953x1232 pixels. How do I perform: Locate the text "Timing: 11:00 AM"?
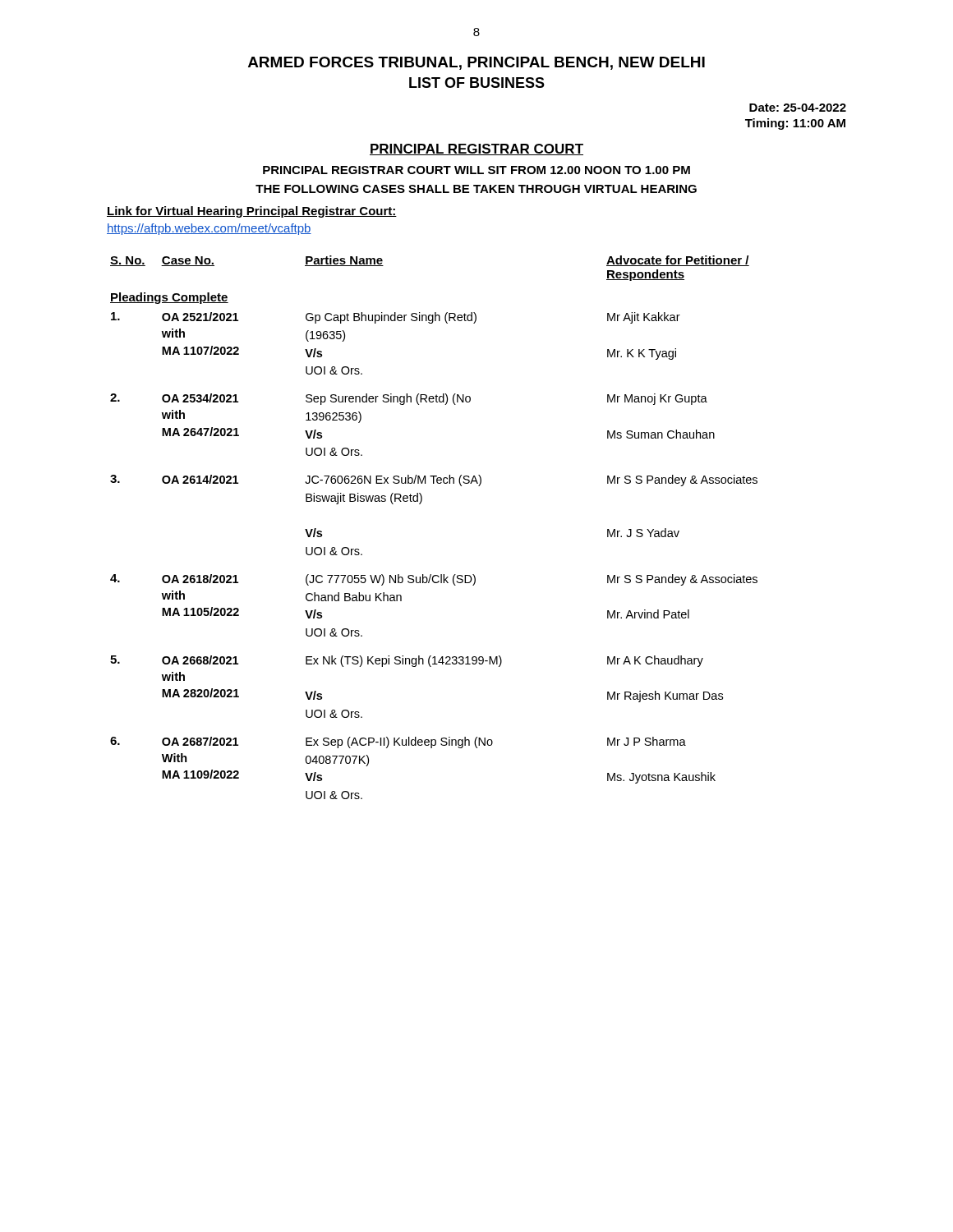click(x=796, y=123)
